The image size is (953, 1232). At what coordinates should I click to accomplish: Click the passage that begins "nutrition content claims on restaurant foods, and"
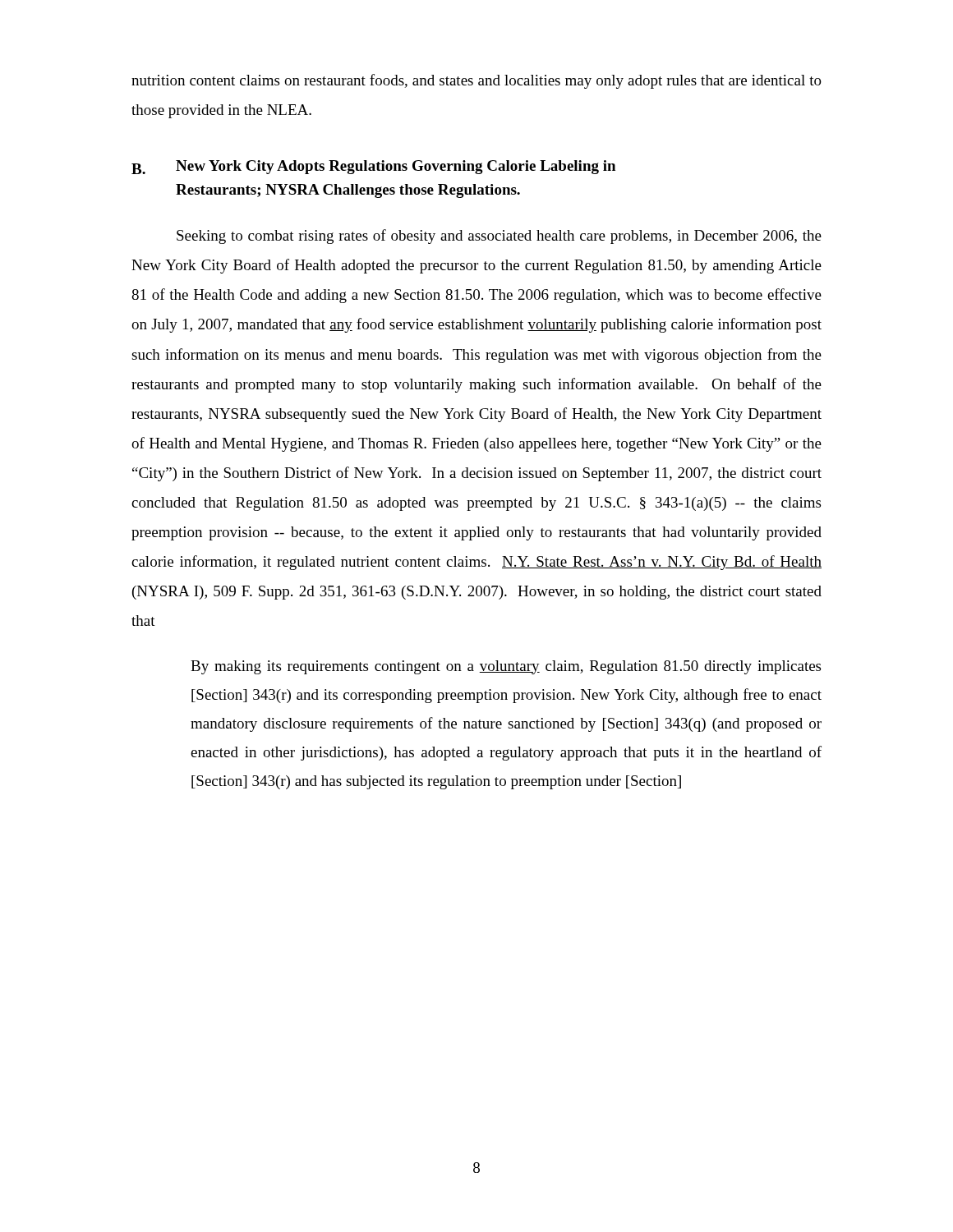pyautogui.click(x=476, y=95)
